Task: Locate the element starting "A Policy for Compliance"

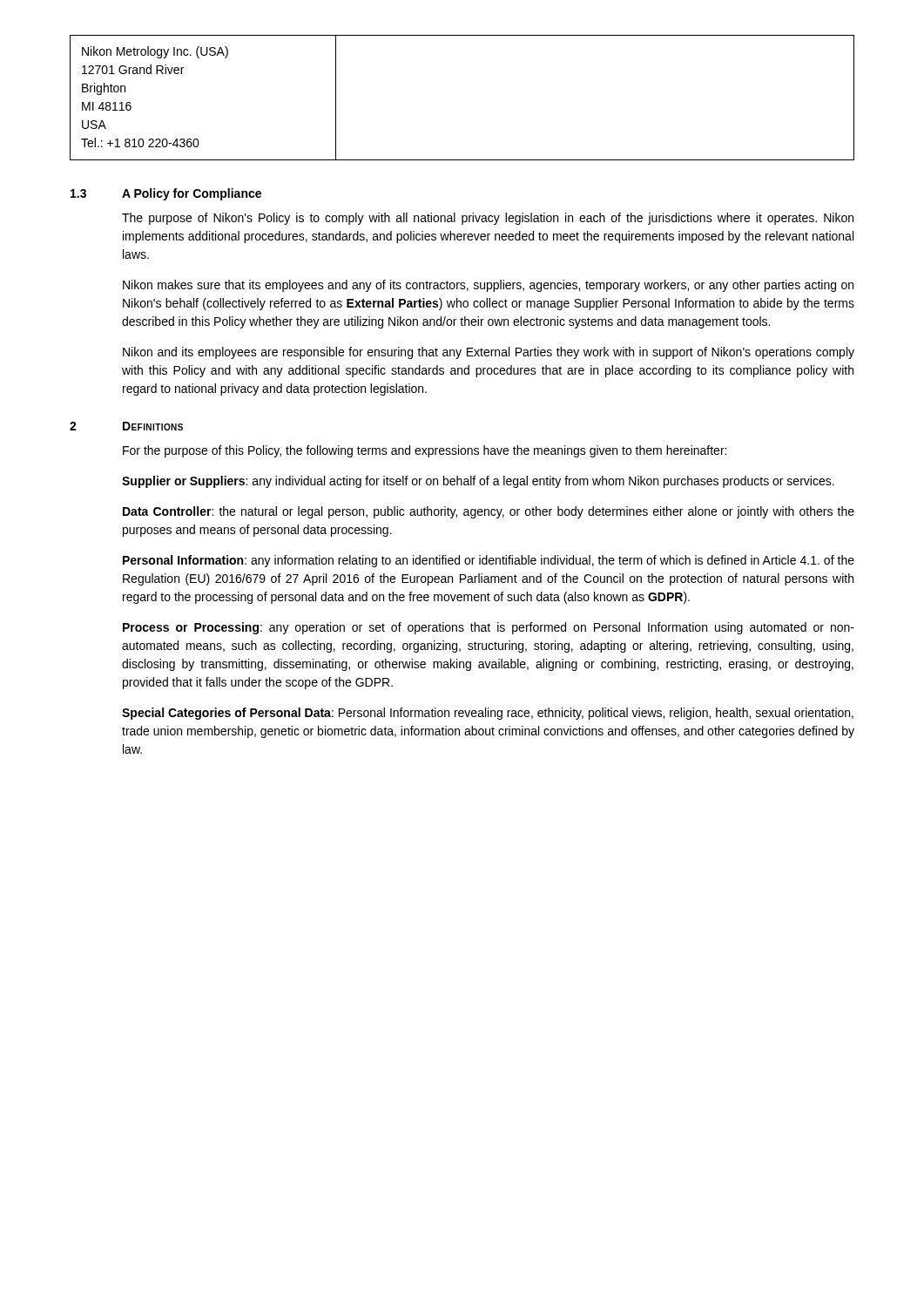Action: tap(192, 193)
